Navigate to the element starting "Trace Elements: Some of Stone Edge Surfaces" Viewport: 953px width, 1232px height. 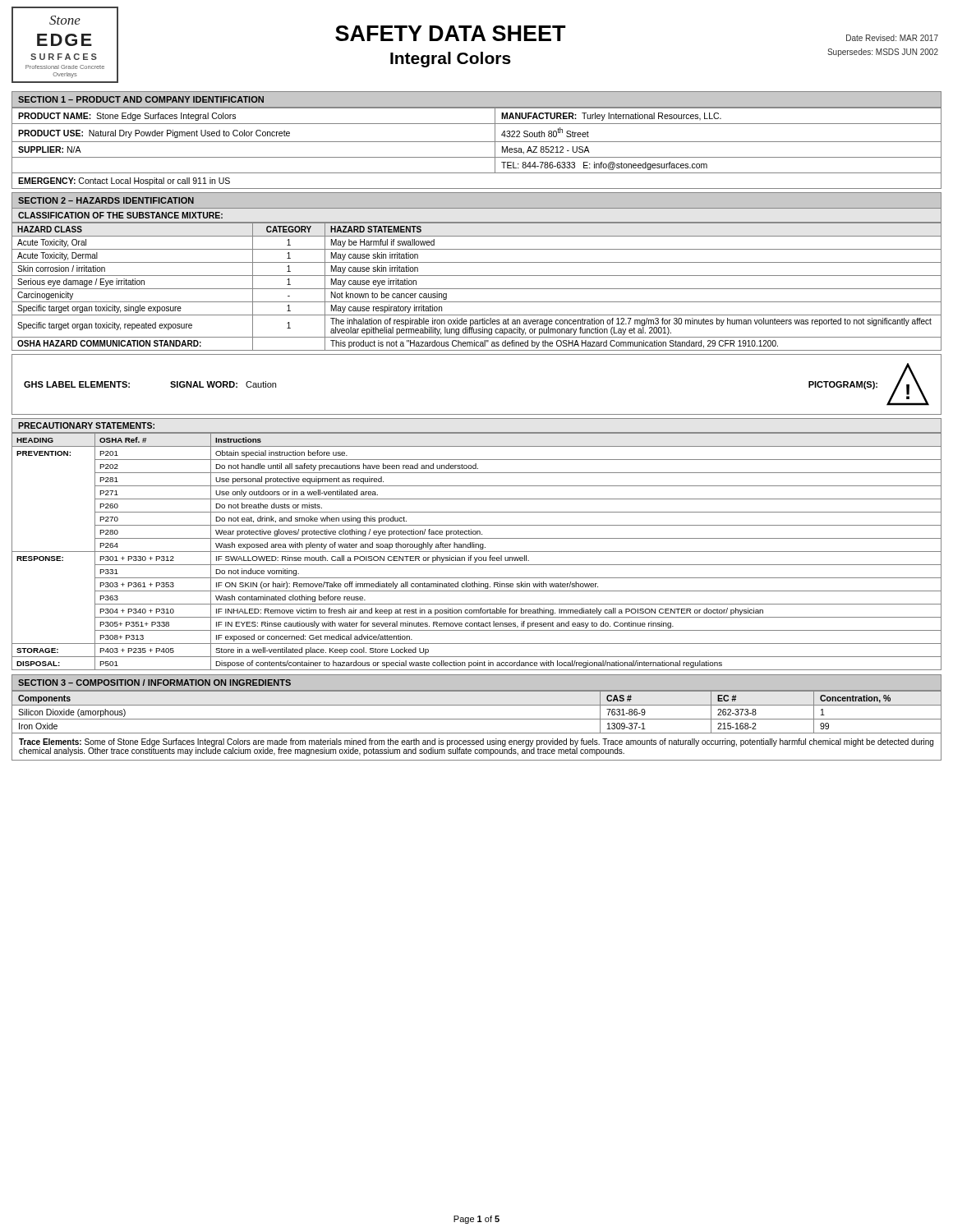pos(476,746)
